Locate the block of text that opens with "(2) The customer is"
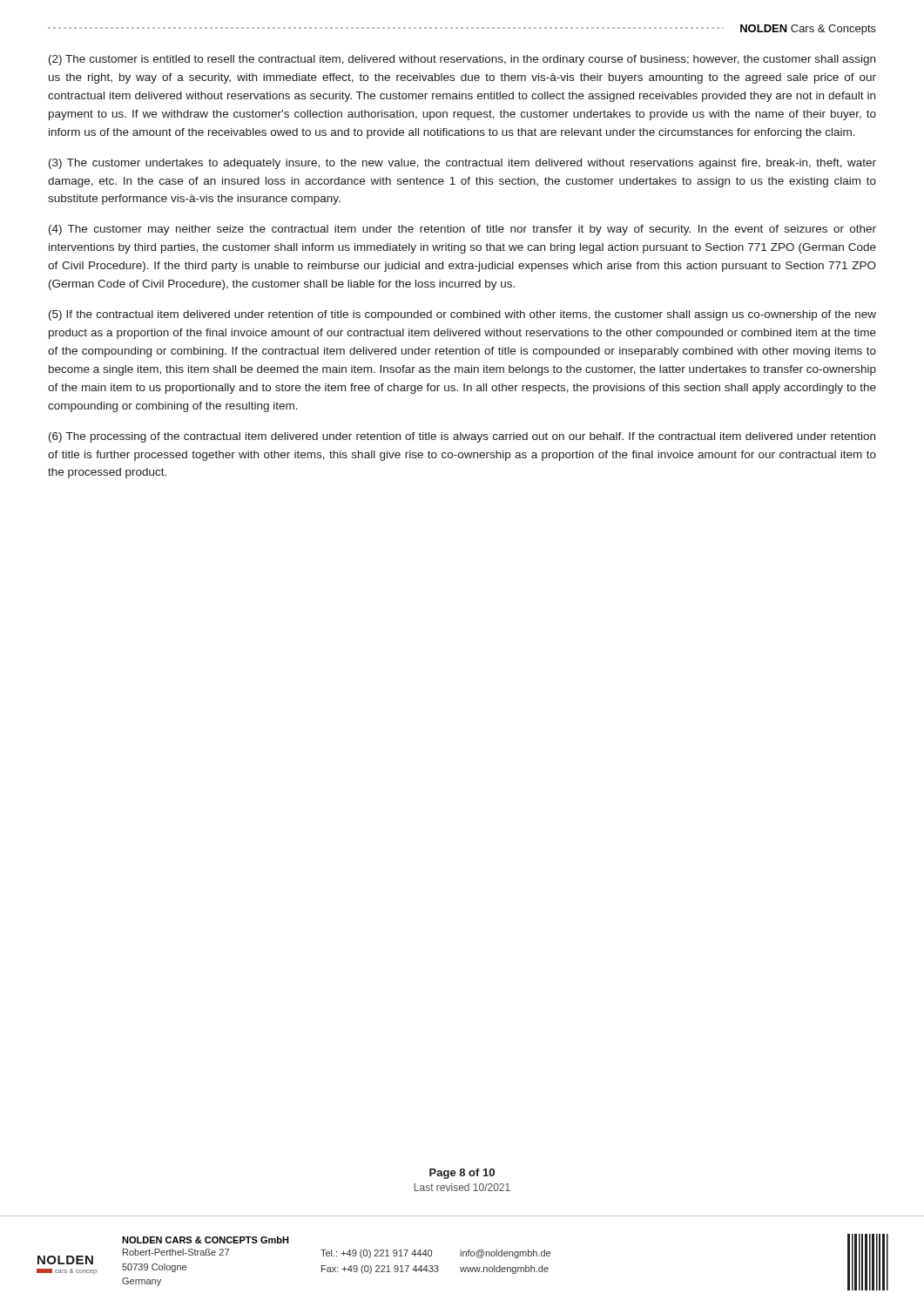924x1307 pixels. point(462,95)
